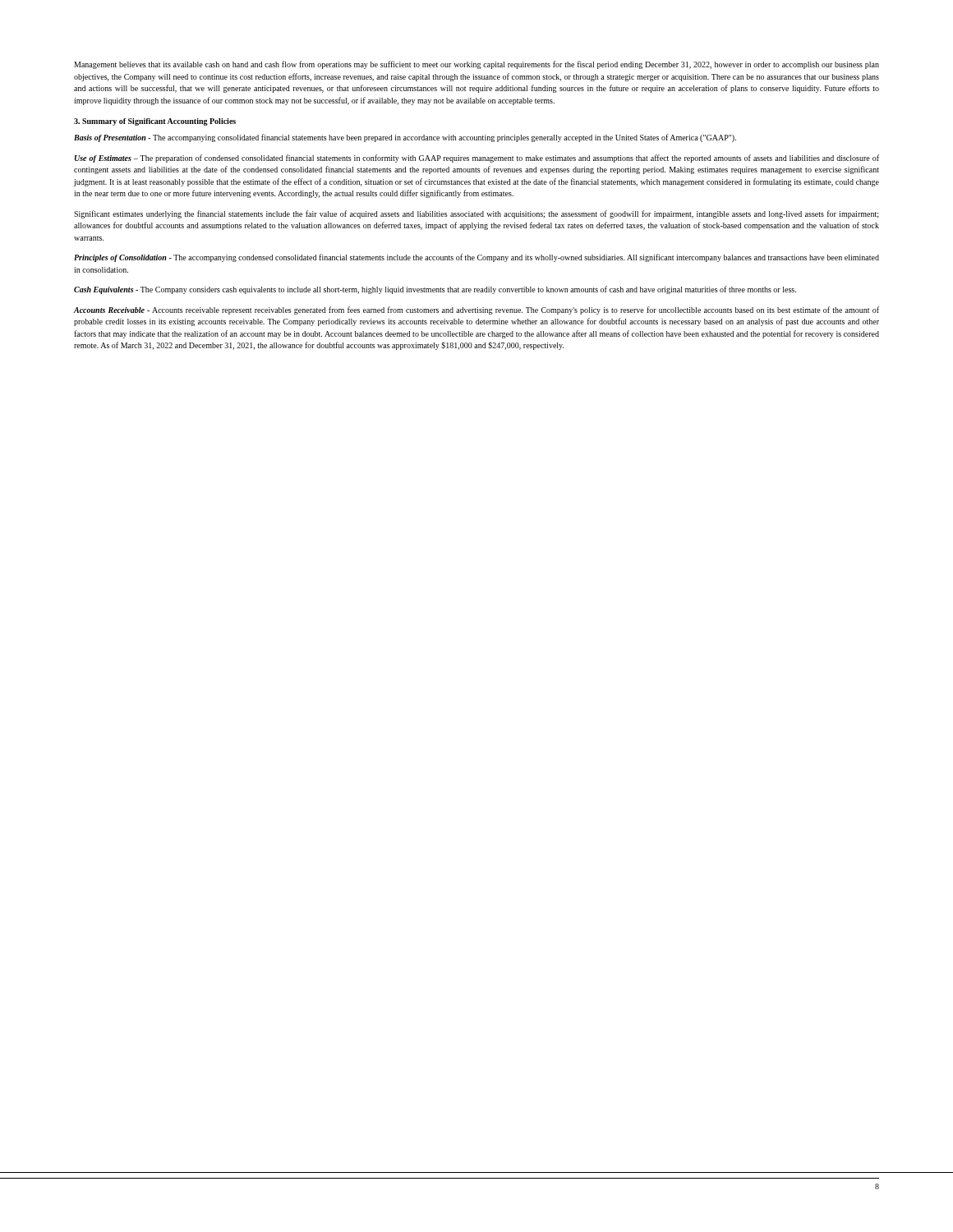Find the block on this page that starts "Management believes that its available cash on hand"
The height and width of the screenshot is (1232, 953).
(476, 82)
